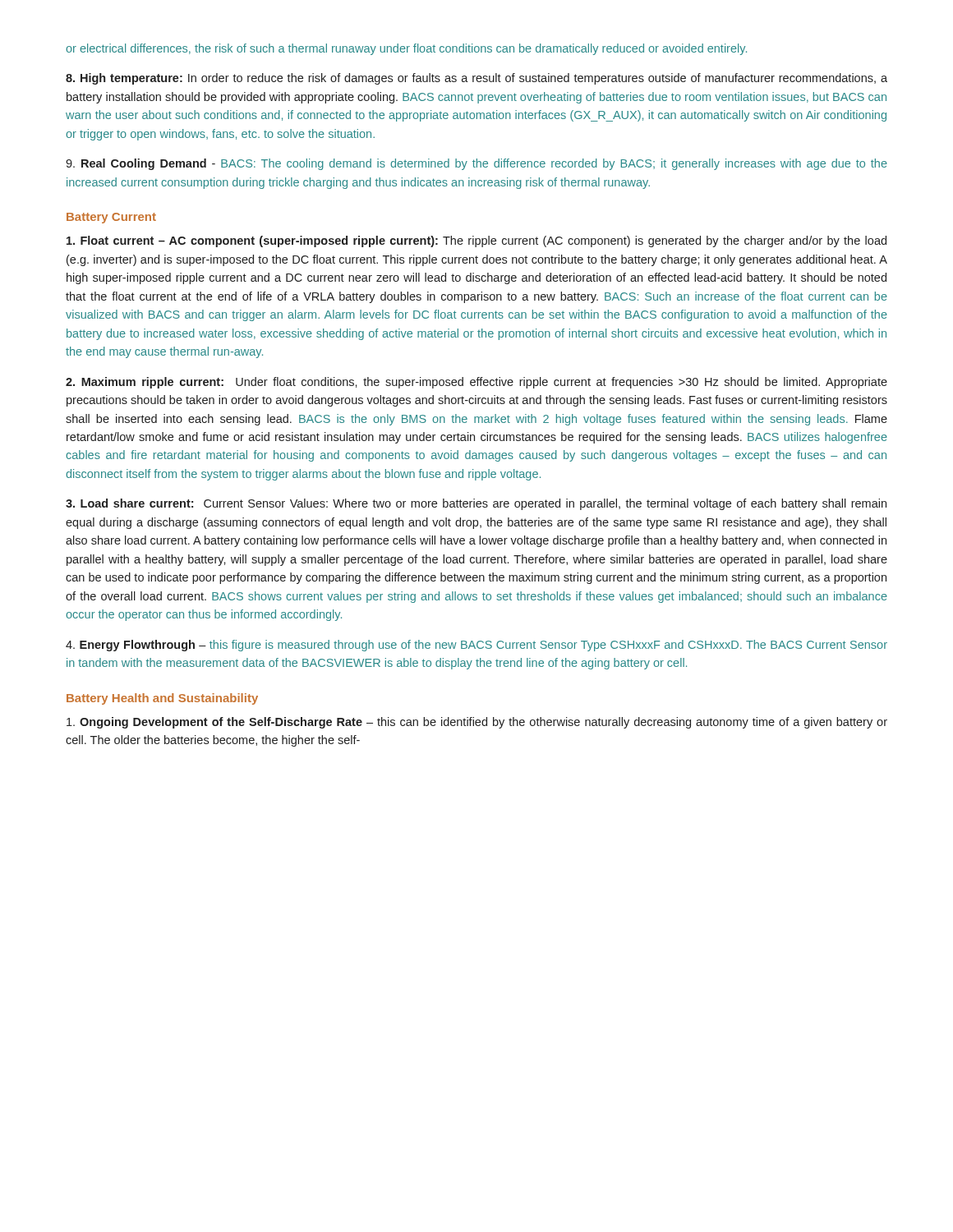The width and height of the screenshot is (953, 1232).
Task: Find the block on this page that starts "High temperature: In order to reduce the risk"
Action: coord(476,106)
